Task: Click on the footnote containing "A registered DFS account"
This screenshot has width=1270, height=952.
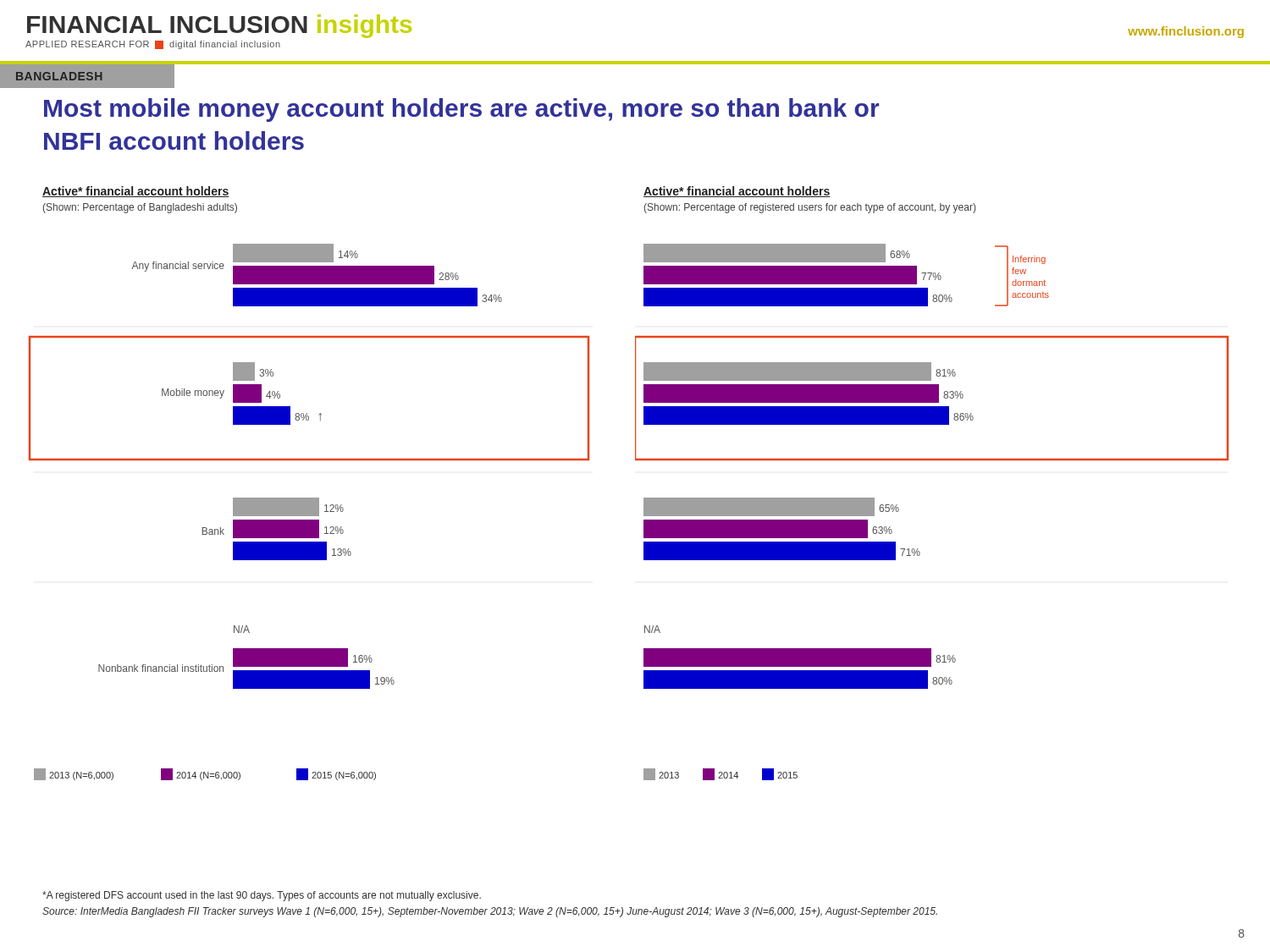Action: (631, 904)
